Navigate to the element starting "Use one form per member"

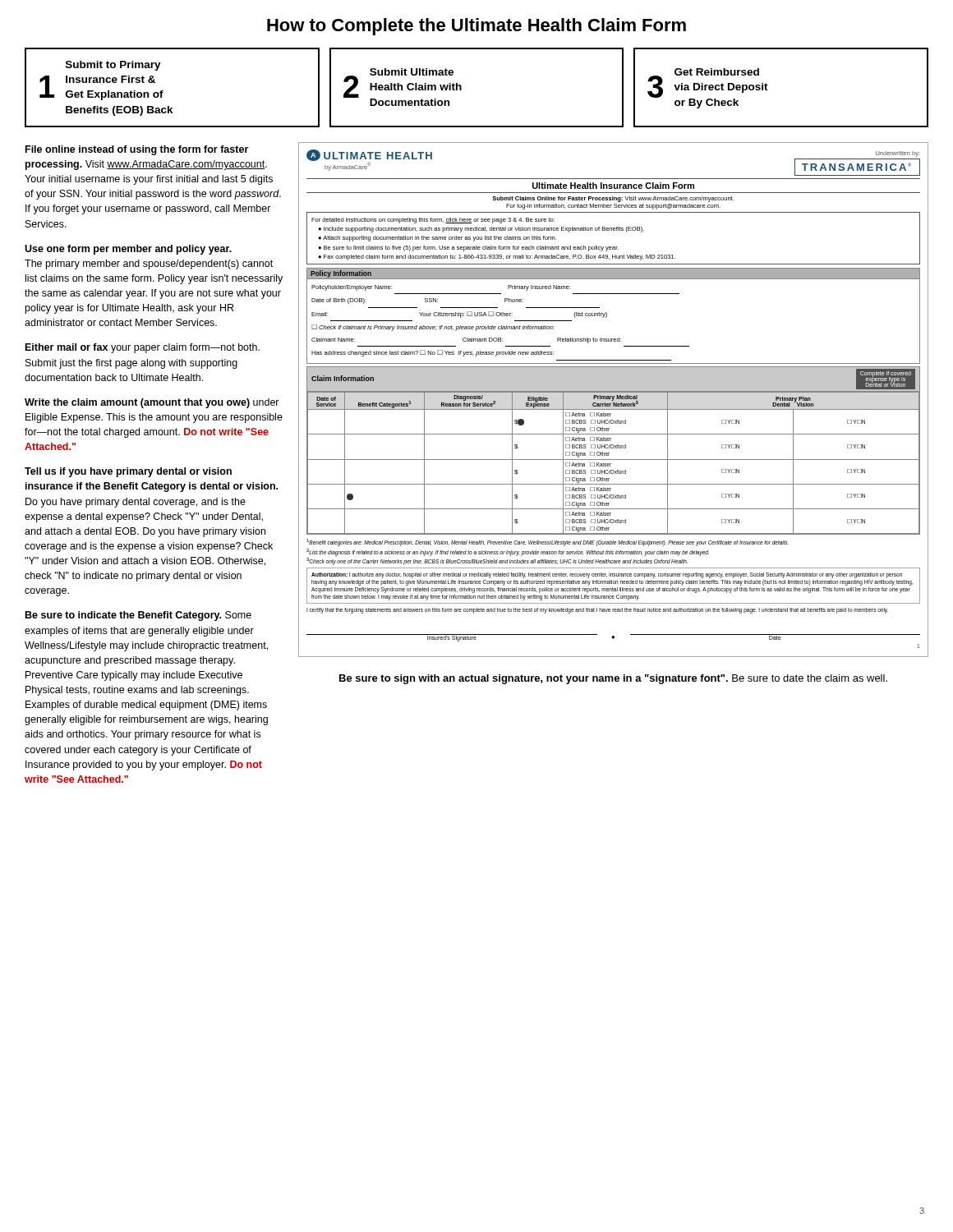pyautogui.click(x=154, y=286)
